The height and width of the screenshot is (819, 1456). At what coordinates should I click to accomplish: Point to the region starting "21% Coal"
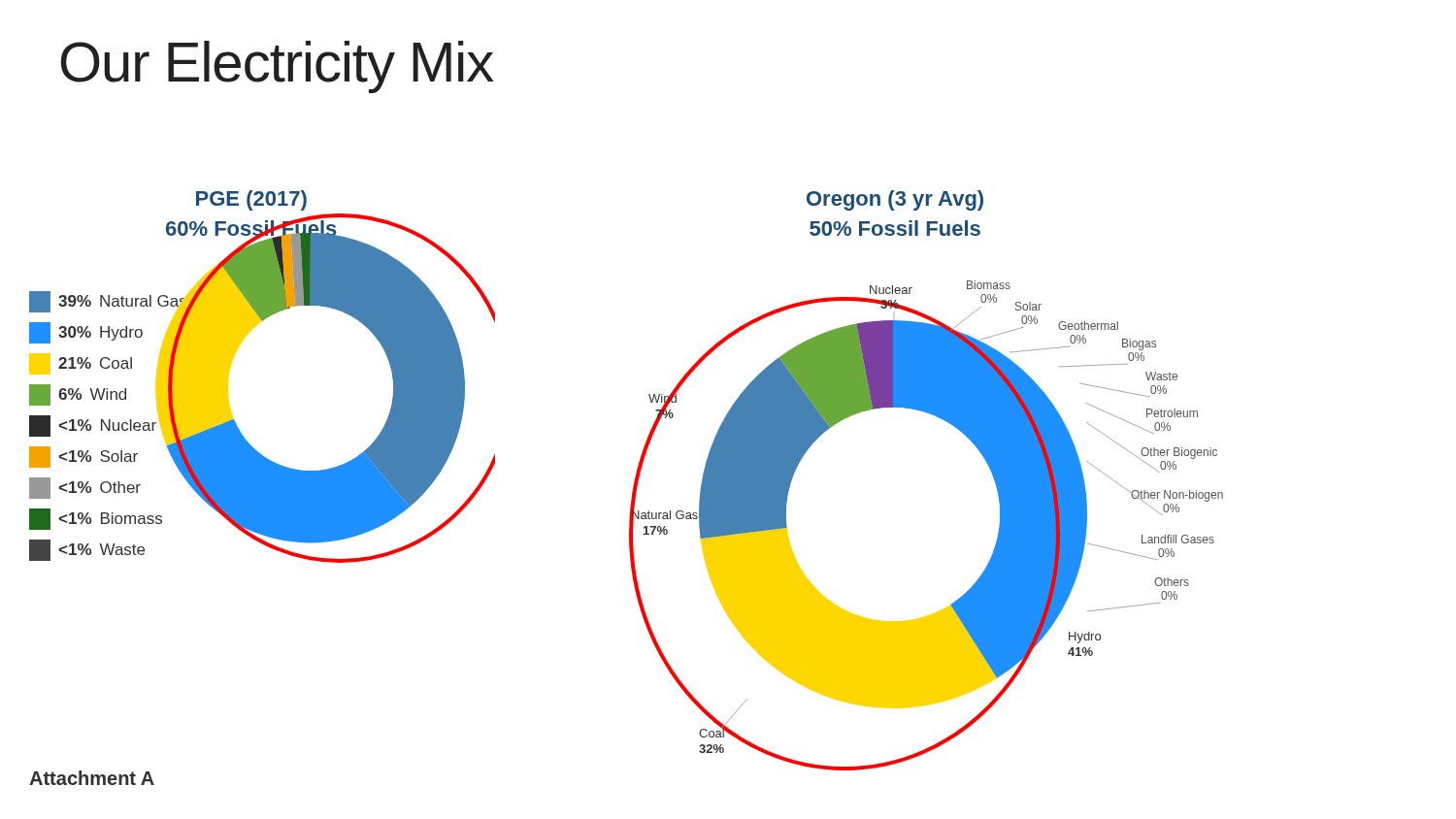click(x=81, y=364)
